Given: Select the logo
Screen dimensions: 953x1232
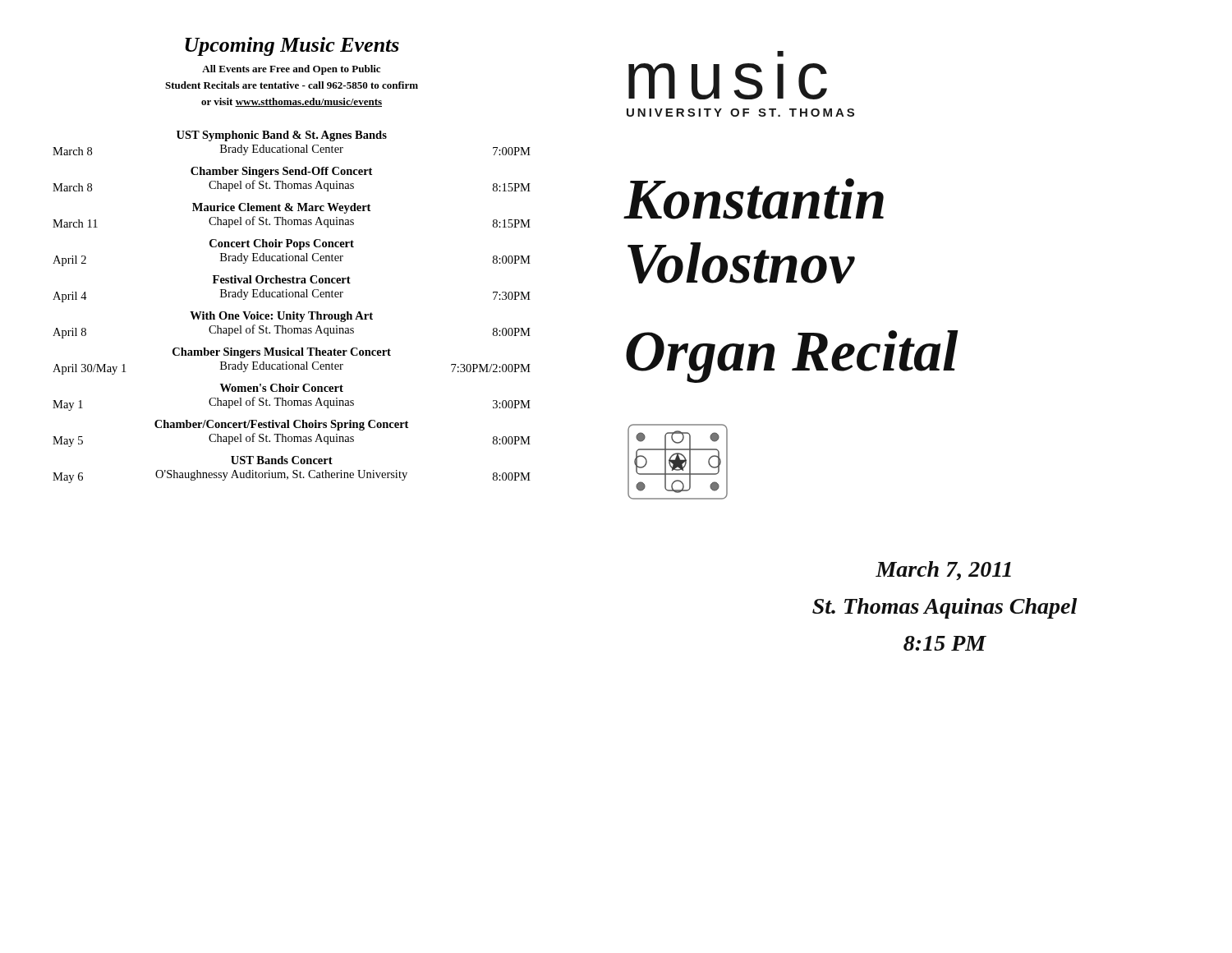Looking at the screenshot, I should 912,80.
